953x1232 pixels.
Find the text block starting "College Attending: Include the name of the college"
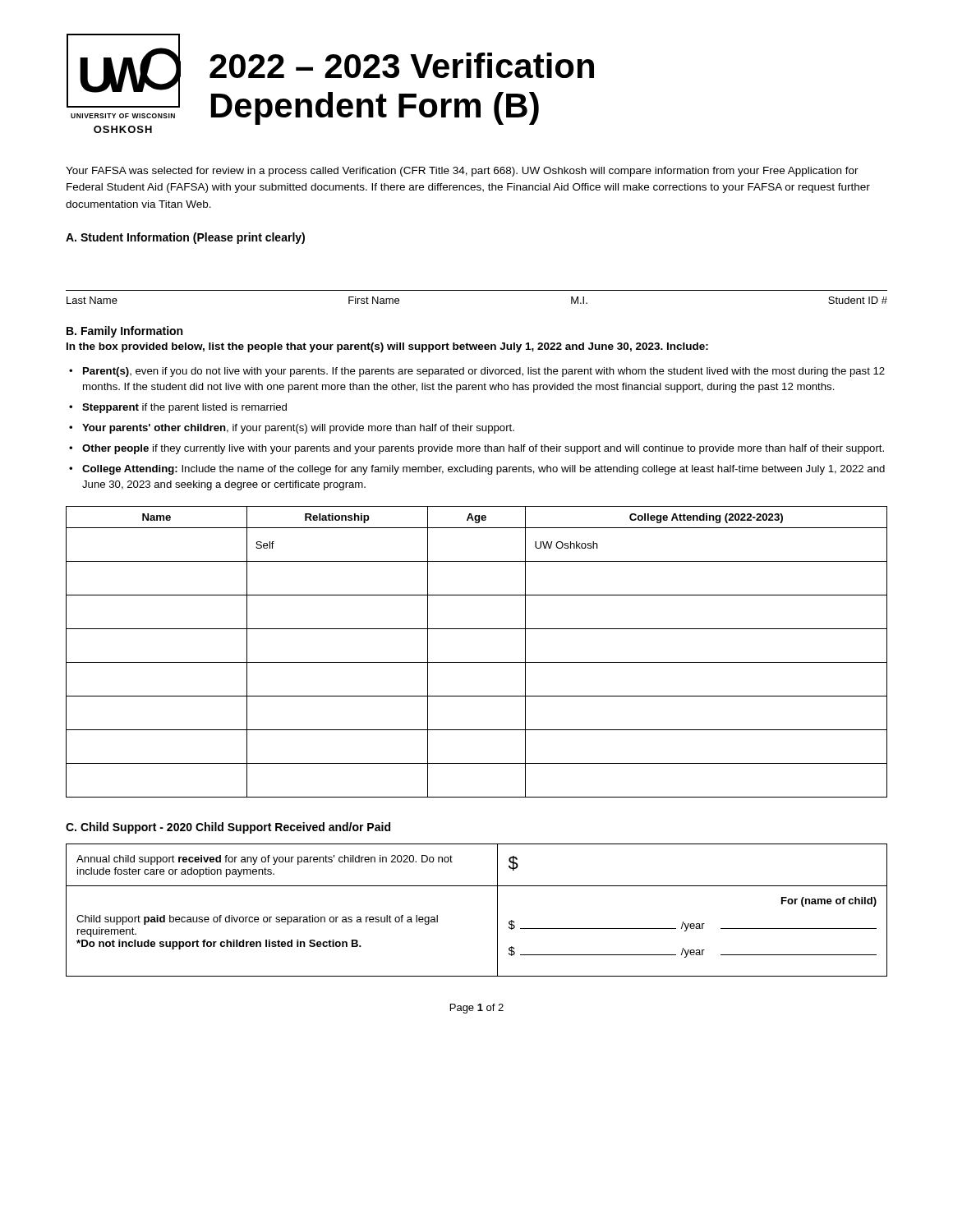click(x=484, y=476)
